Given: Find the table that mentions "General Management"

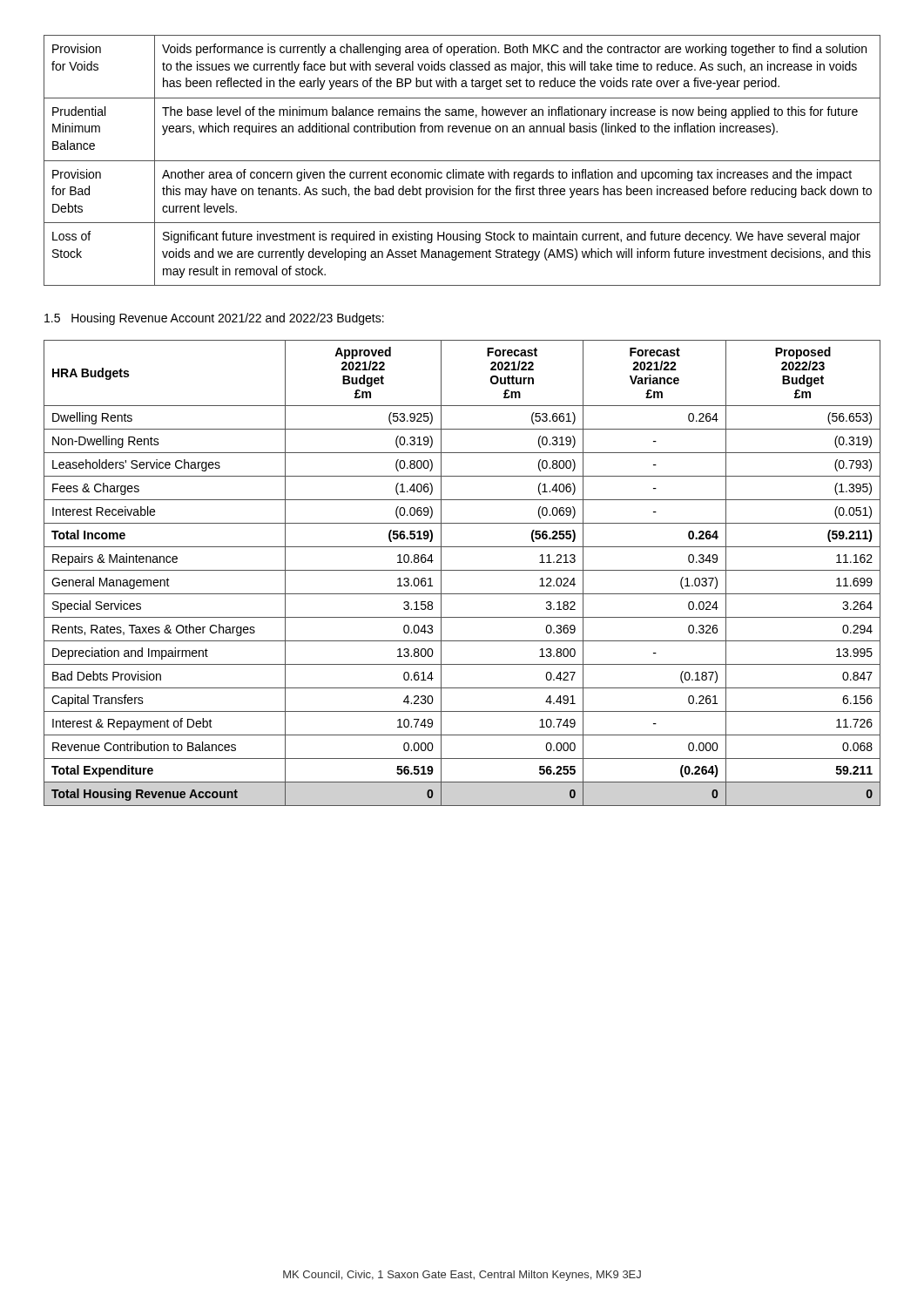Looking at the screenshot, I should (462, 573).
